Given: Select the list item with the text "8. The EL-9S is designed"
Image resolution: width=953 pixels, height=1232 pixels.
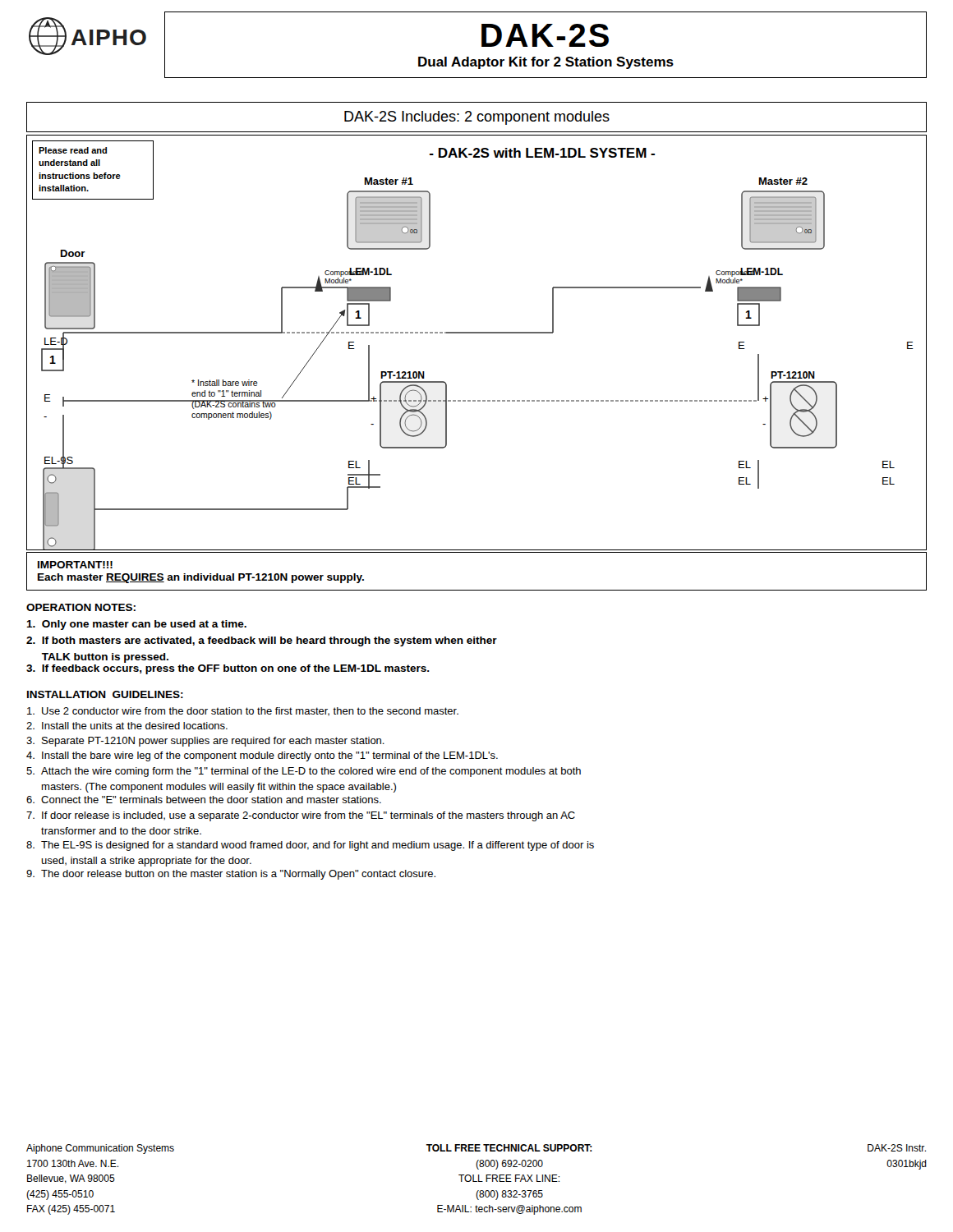Looking at the screenshot, I should (x=310, y=852).
